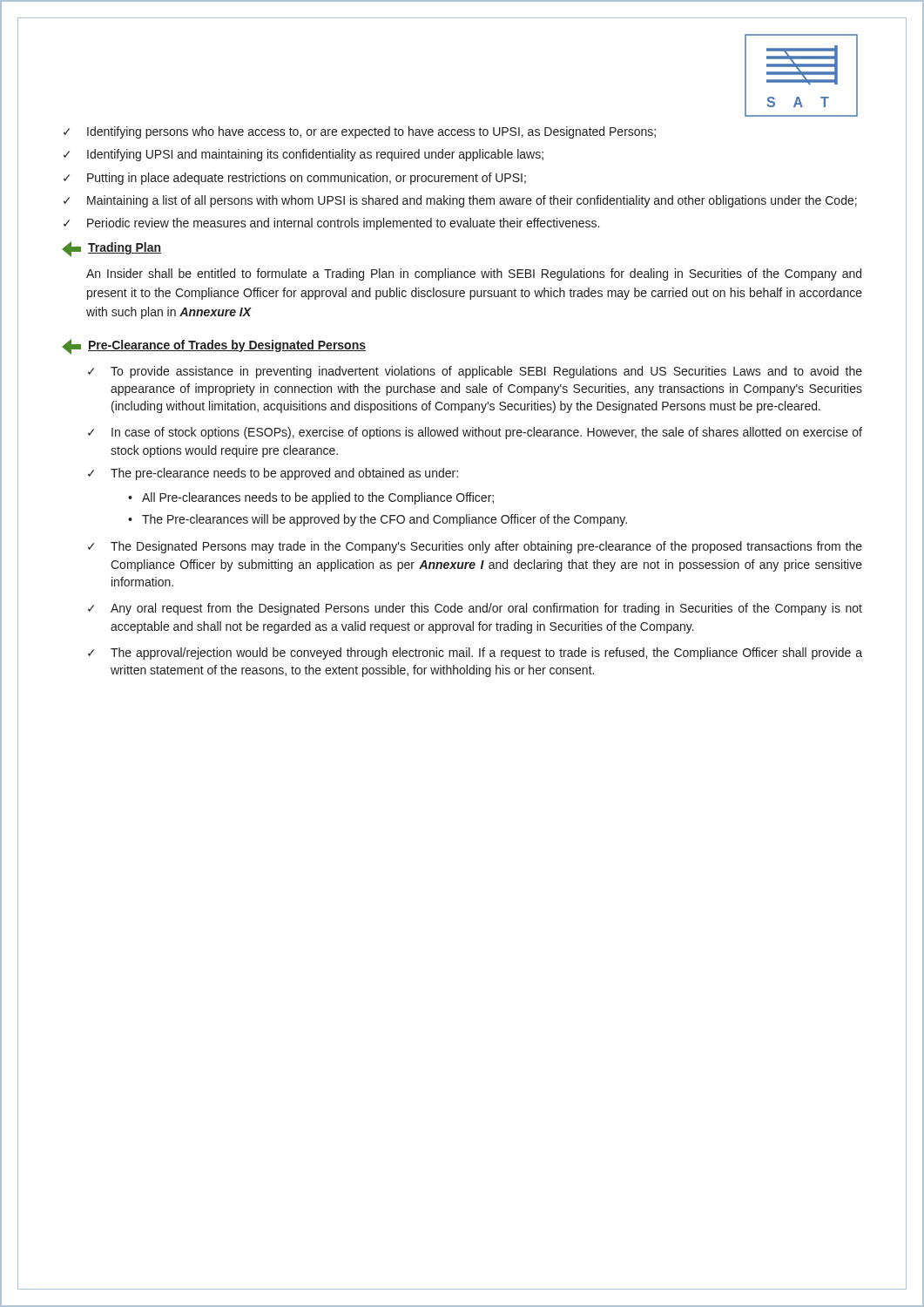Click on the text starting "Trading Plan"

tap(125, 248)
